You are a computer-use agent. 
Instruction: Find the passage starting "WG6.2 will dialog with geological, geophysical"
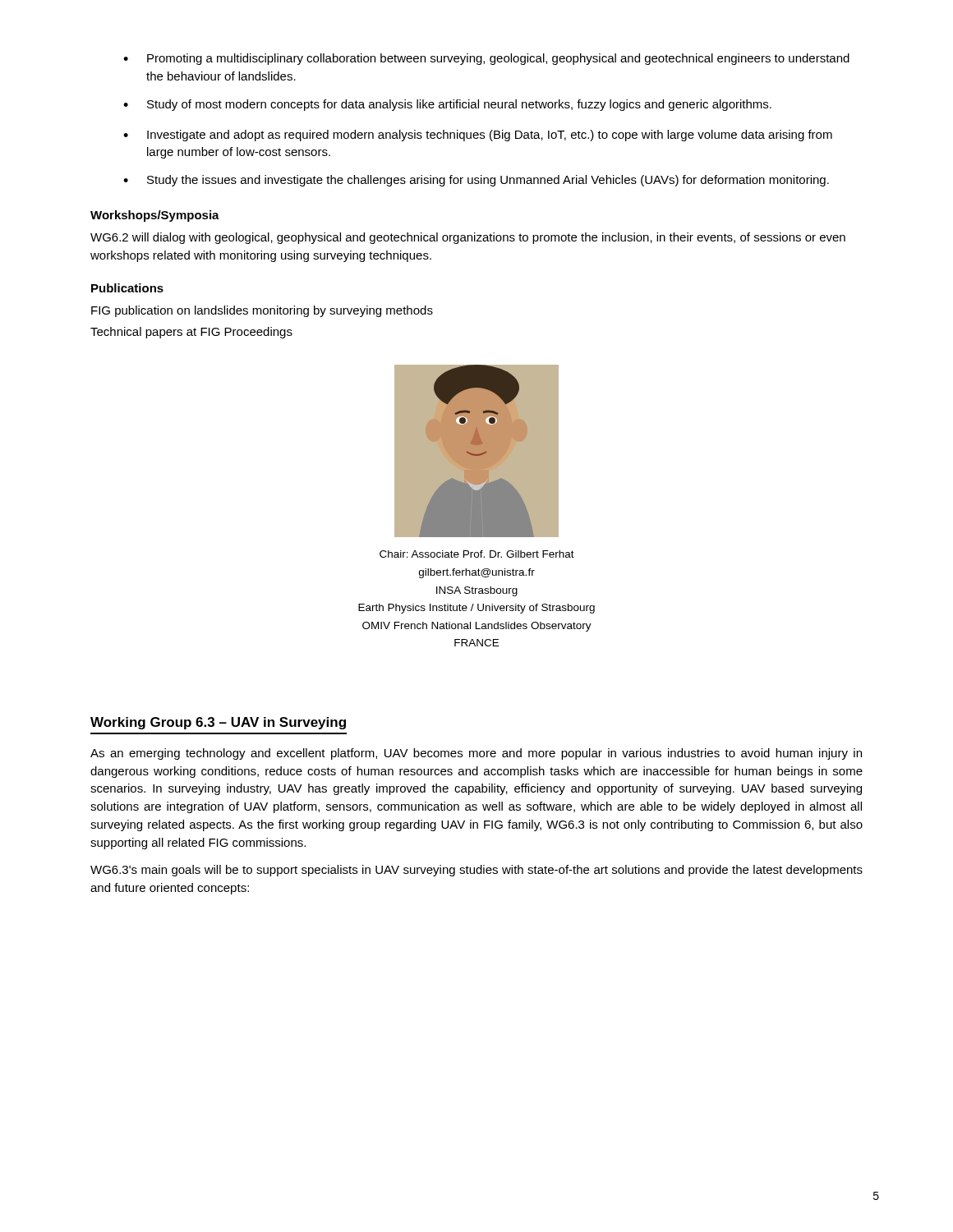click(x=468, y=246)
